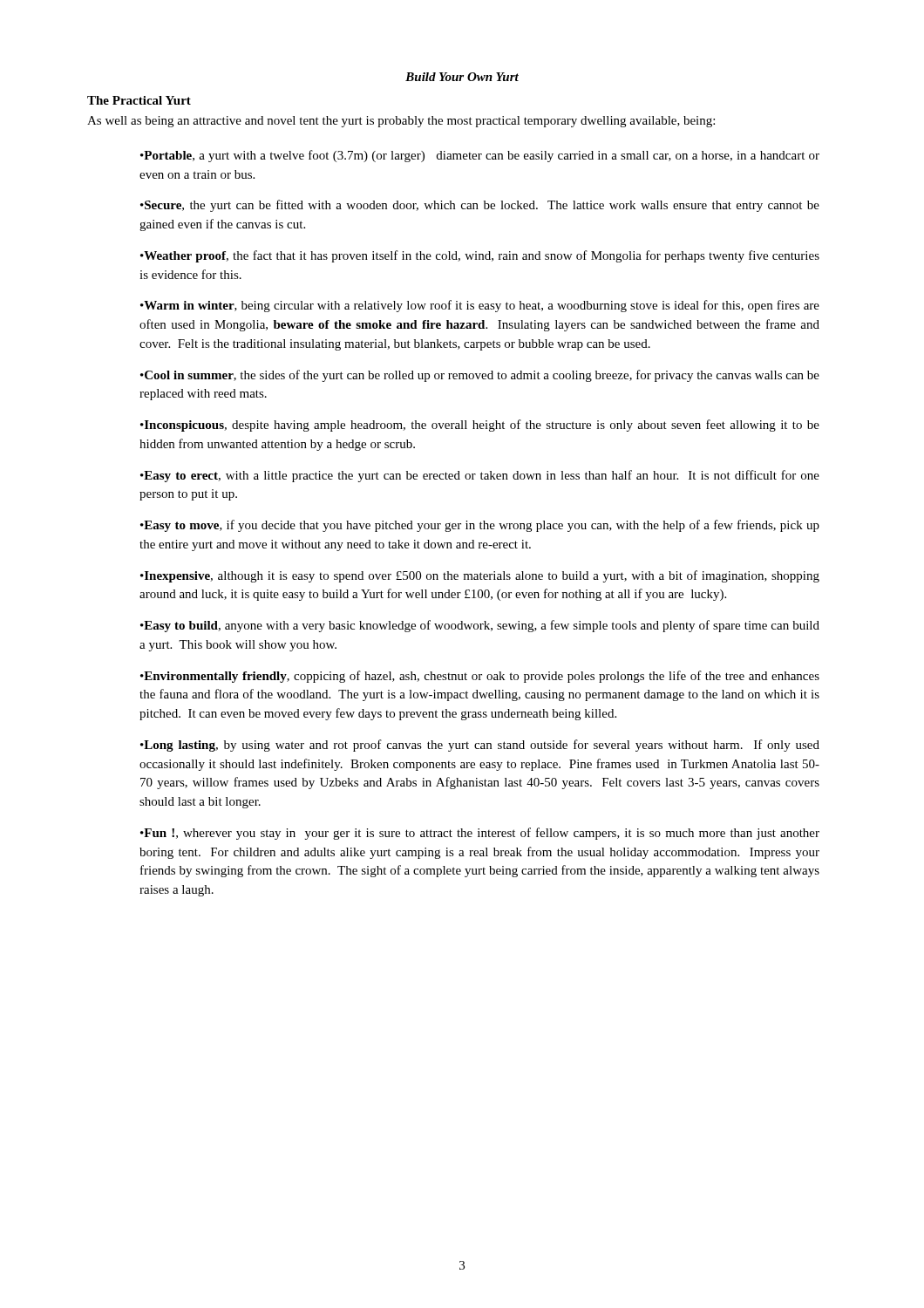Select the text block with the text "As well as being an attractive and novel"

[402, 120]
